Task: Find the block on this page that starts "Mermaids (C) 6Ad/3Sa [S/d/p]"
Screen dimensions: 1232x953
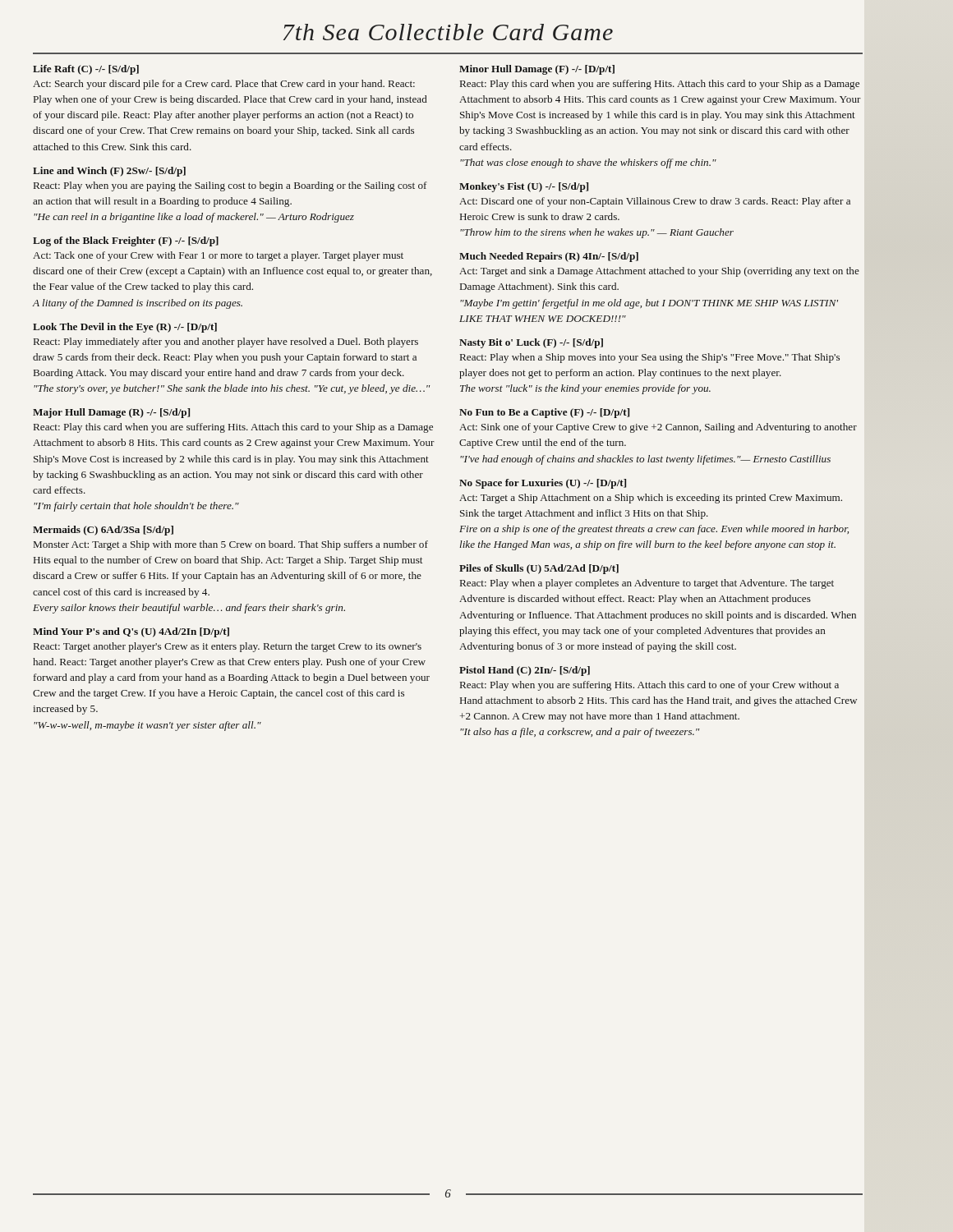Action: (235, 569)
